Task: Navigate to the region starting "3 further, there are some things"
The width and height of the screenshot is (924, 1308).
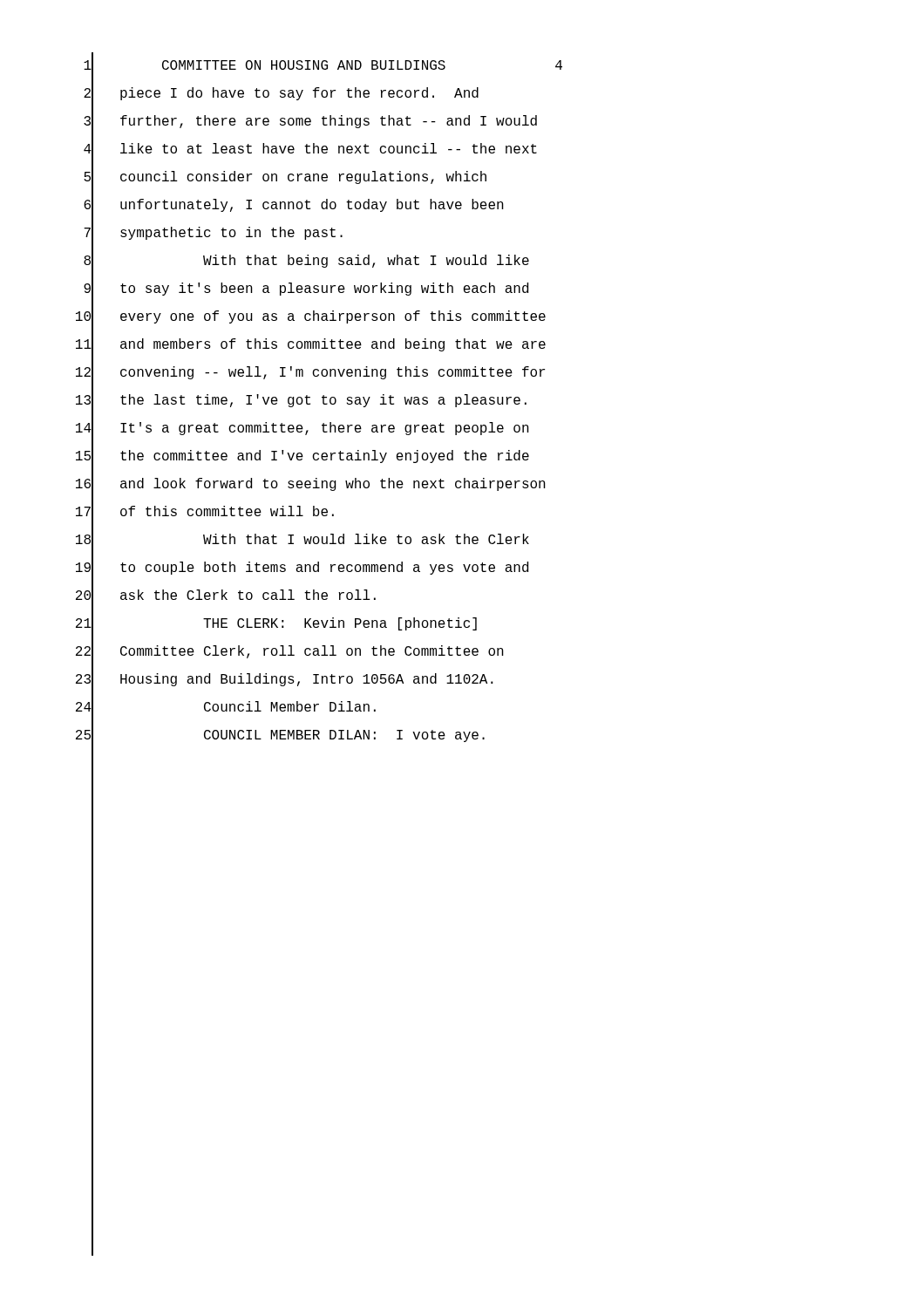Action: pos(453,122)
